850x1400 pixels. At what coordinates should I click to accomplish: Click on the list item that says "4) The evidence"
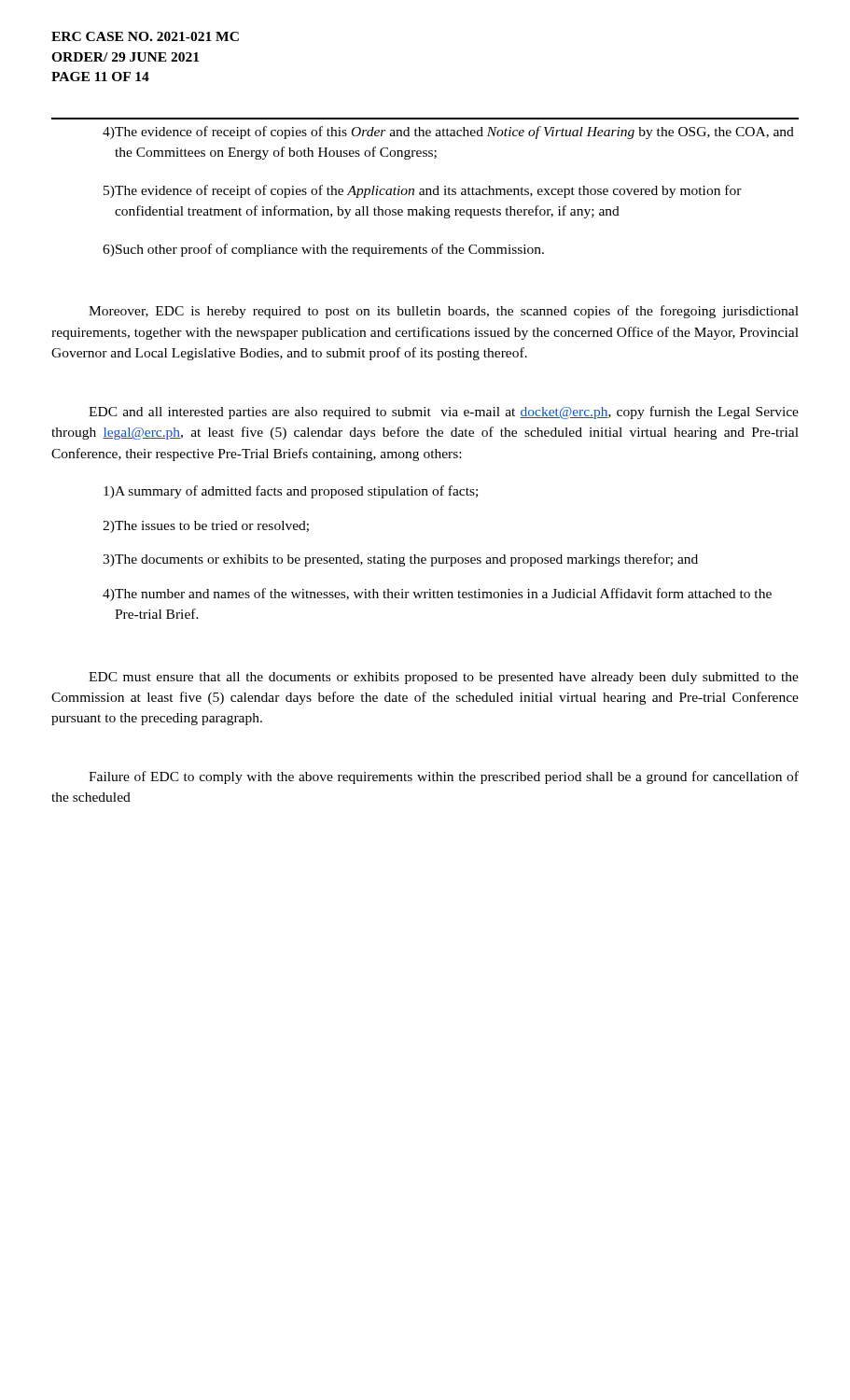pyautogui.click(x=451, y=142)
